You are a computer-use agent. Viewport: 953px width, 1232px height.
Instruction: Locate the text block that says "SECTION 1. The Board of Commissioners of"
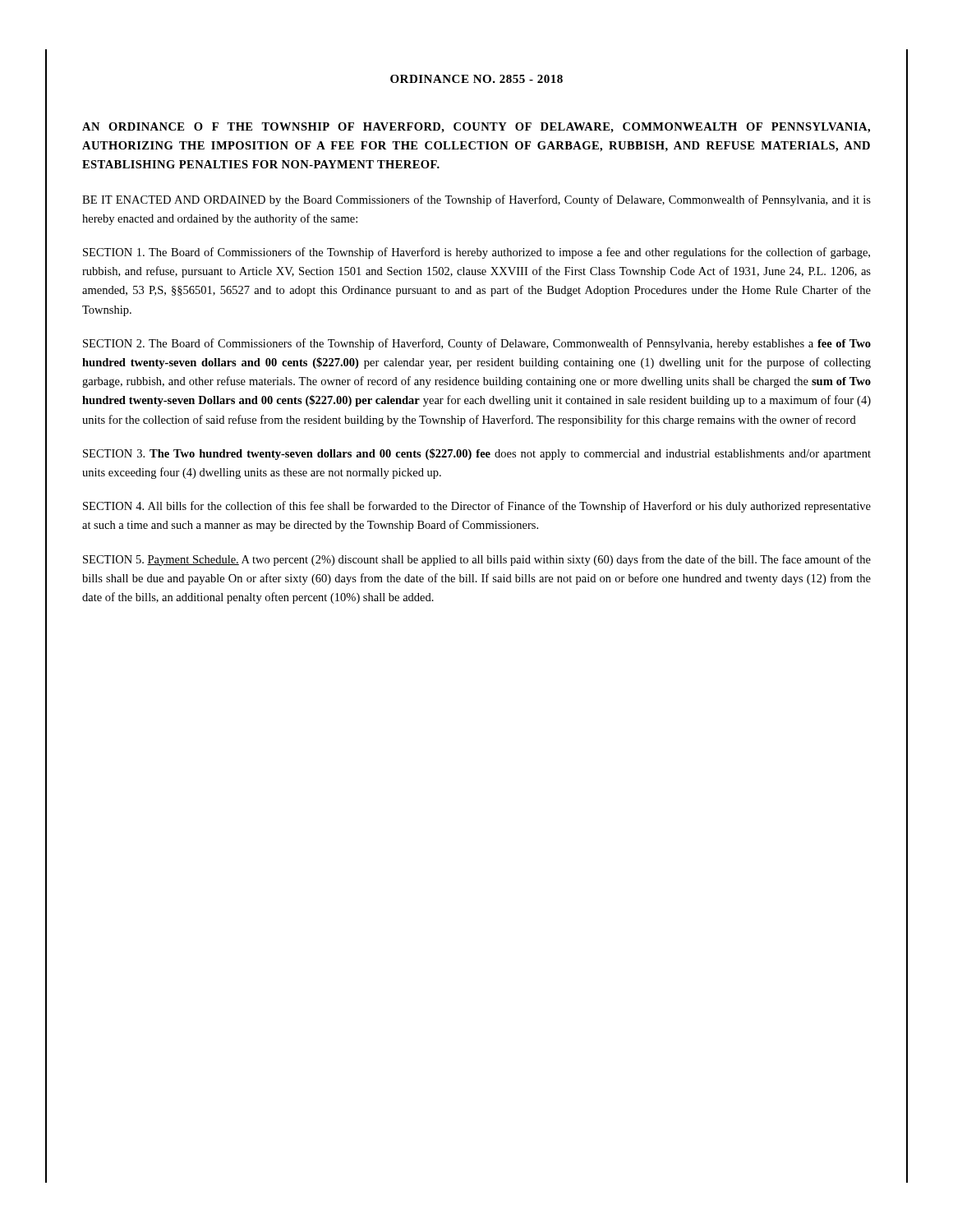coord(476,281)
